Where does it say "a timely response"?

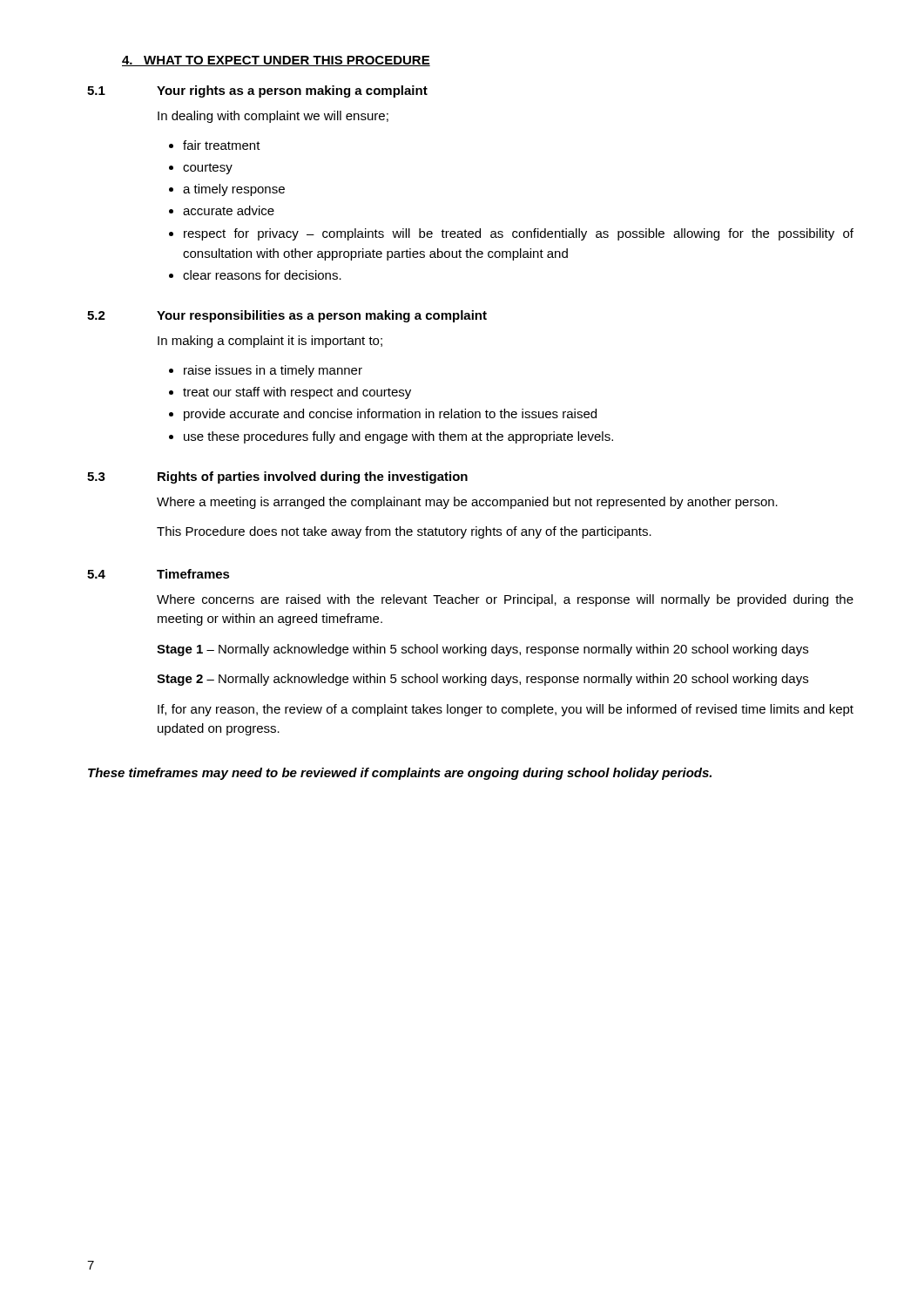tap(234, 189)
